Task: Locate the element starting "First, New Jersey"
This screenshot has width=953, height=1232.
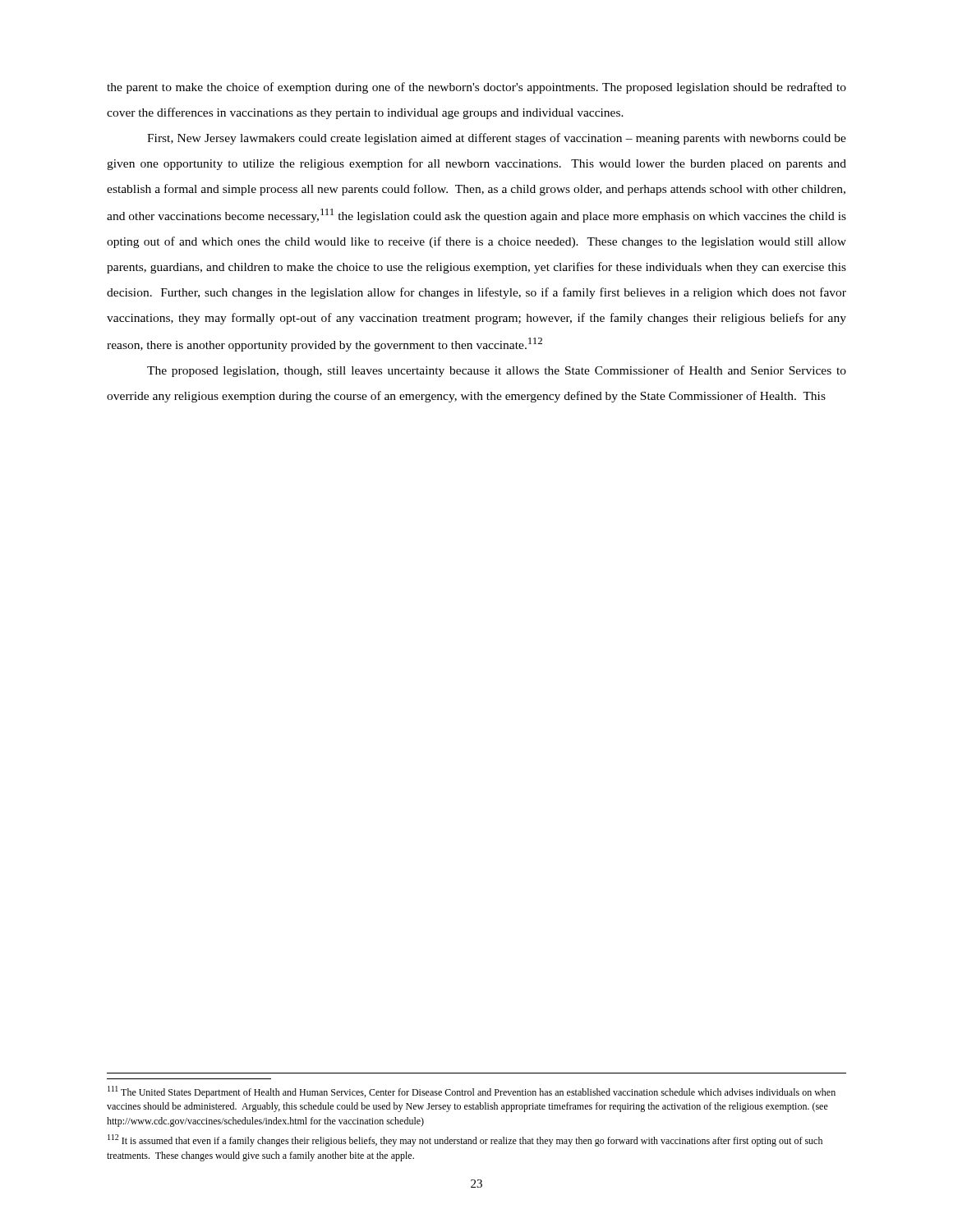Action: click(476, 241)
